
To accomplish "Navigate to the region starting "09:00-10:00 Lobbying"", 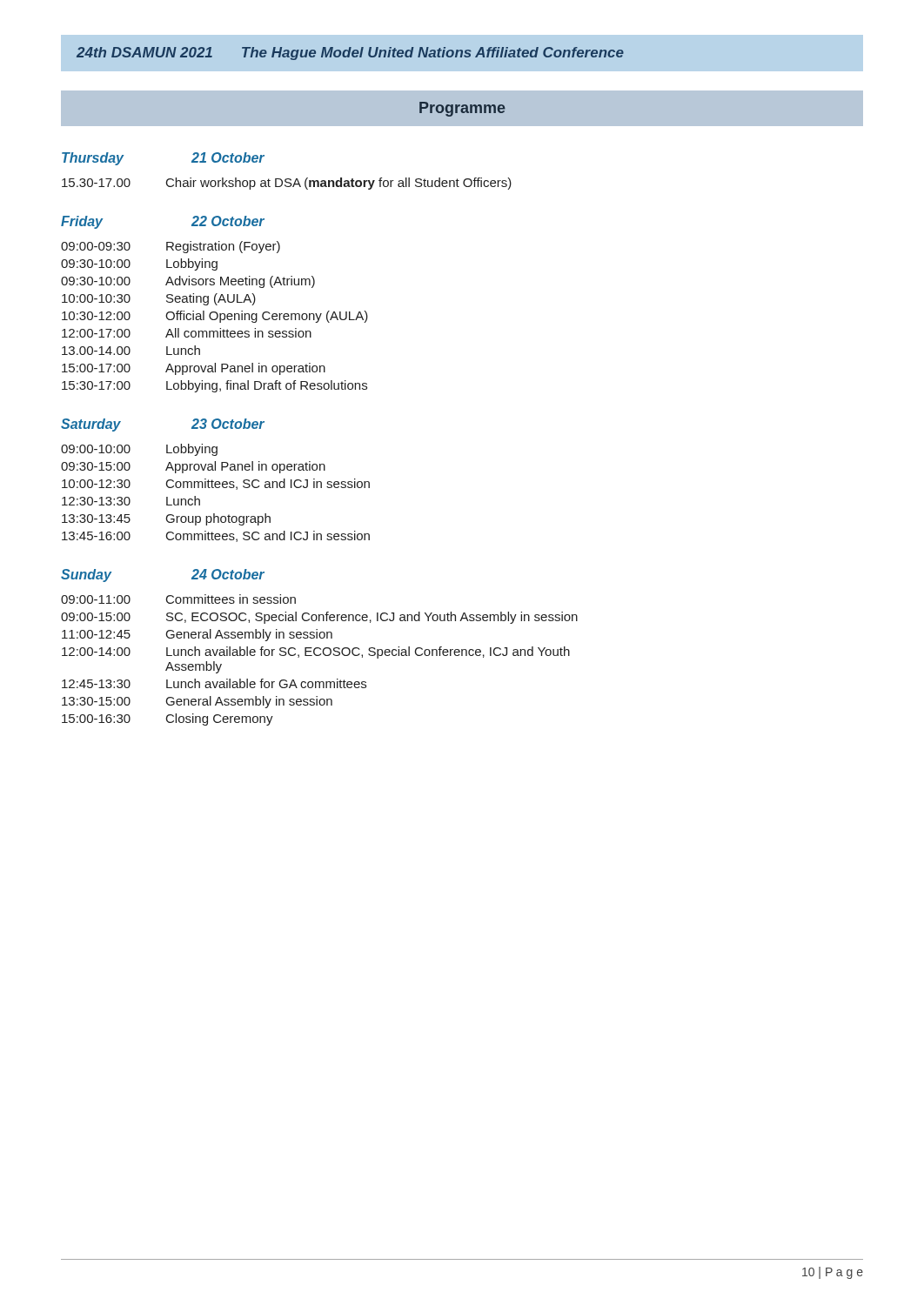I will coord(92,449).
